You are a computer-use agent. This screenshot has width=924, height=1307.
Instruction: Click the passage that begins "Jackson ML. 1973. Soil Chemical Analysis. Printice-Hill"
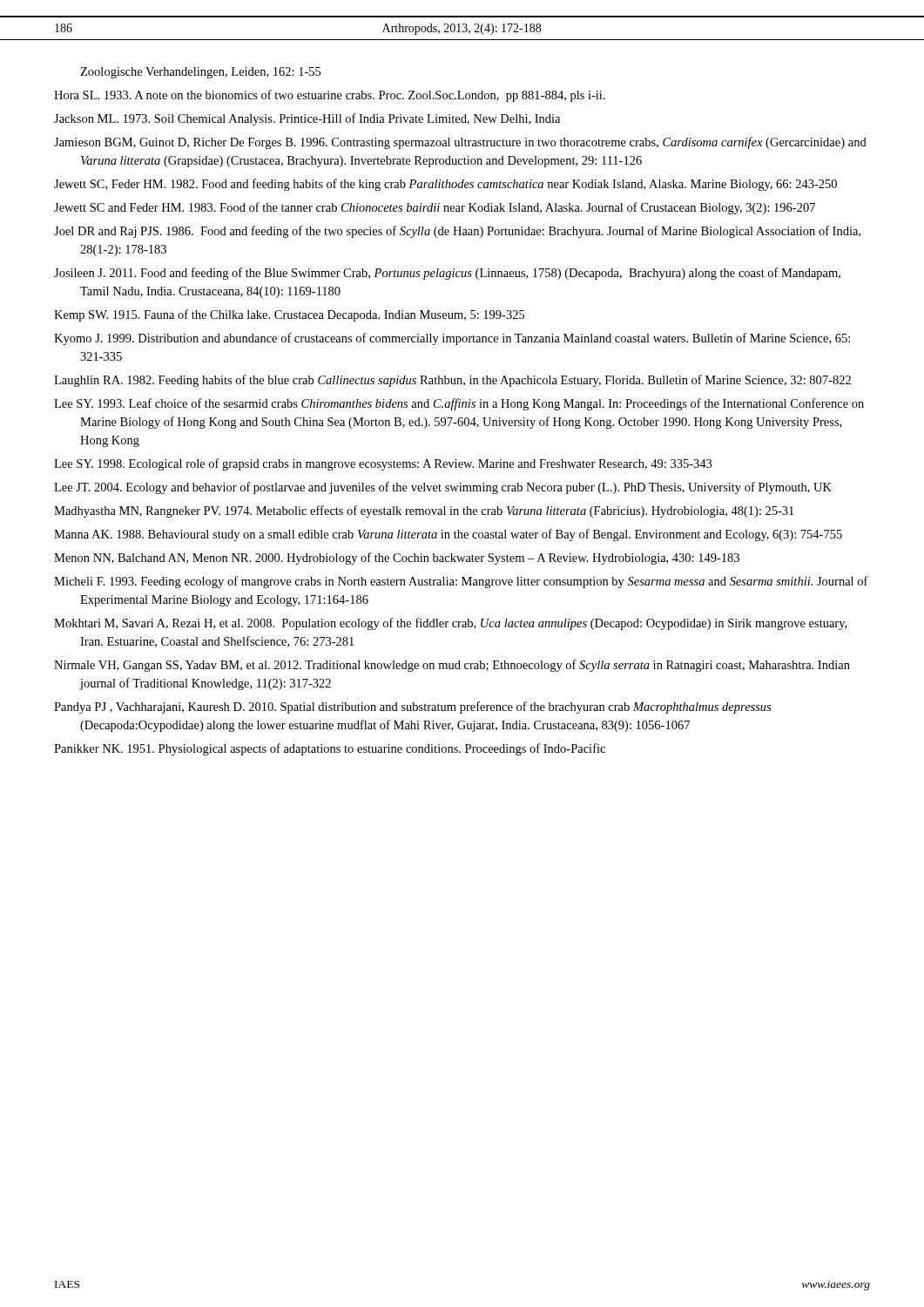tap(307, 119)
